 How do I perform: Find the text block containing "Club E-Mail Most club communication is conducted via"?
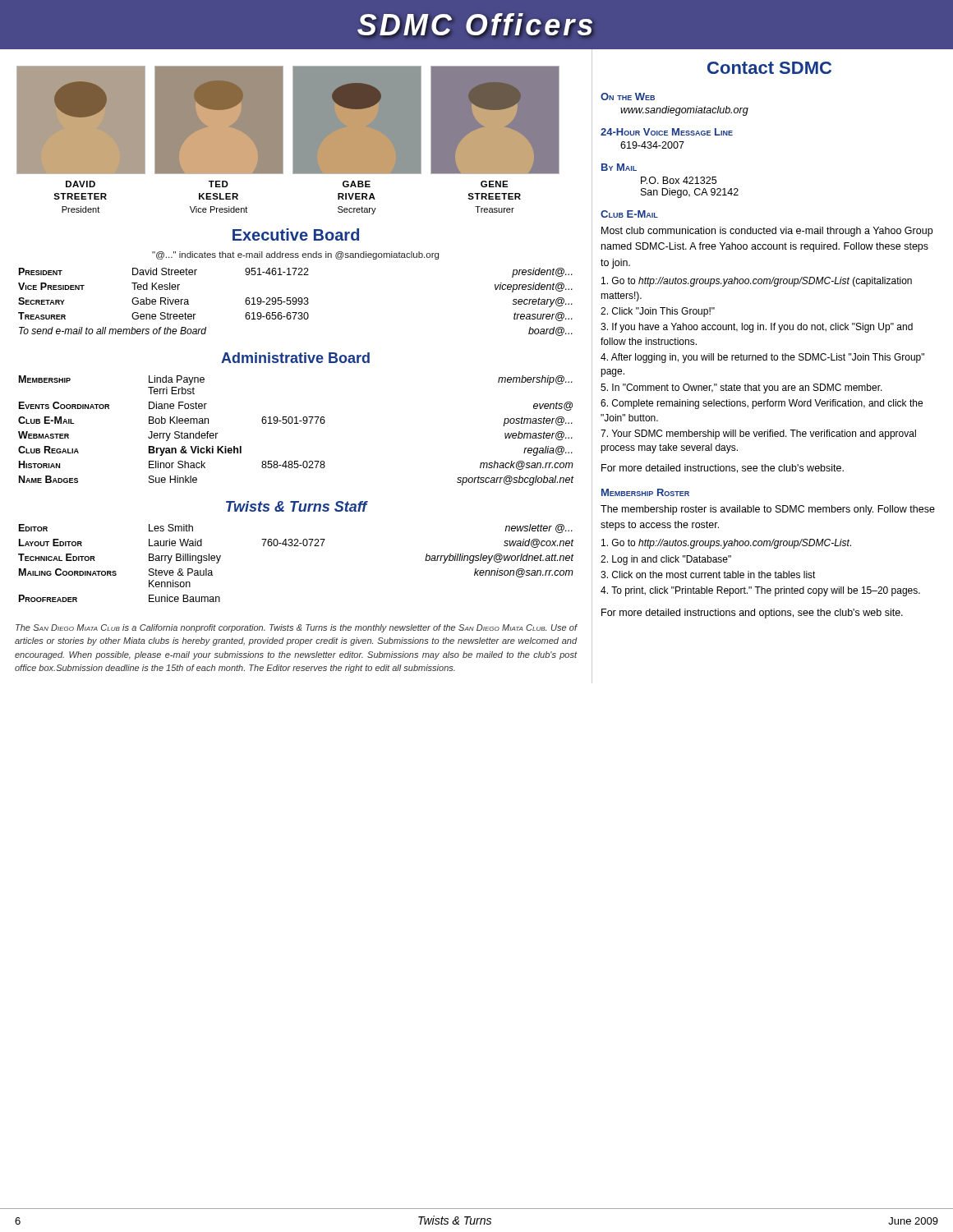769,240
